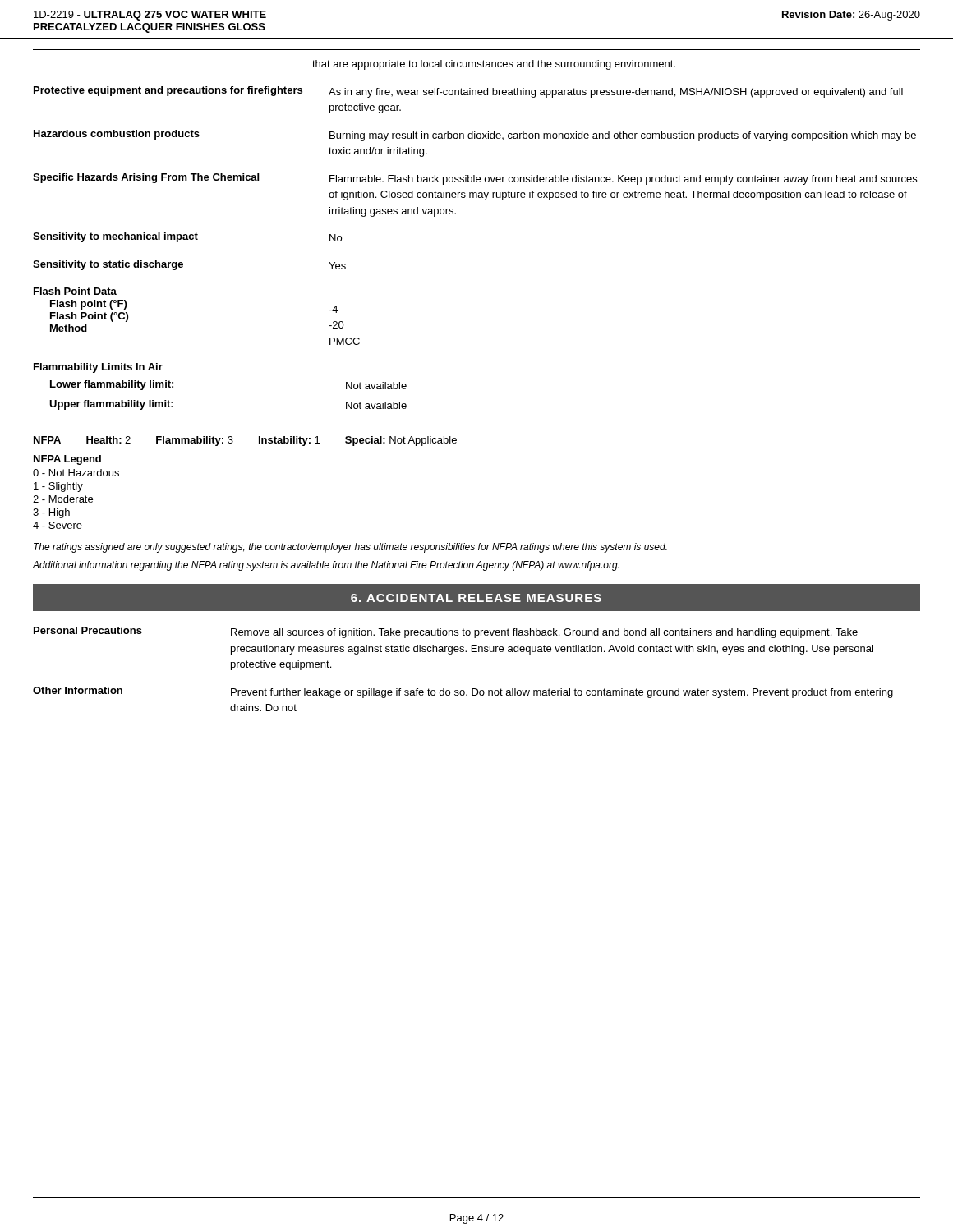Find the element starting "4 - Severe"

point(58,525)
